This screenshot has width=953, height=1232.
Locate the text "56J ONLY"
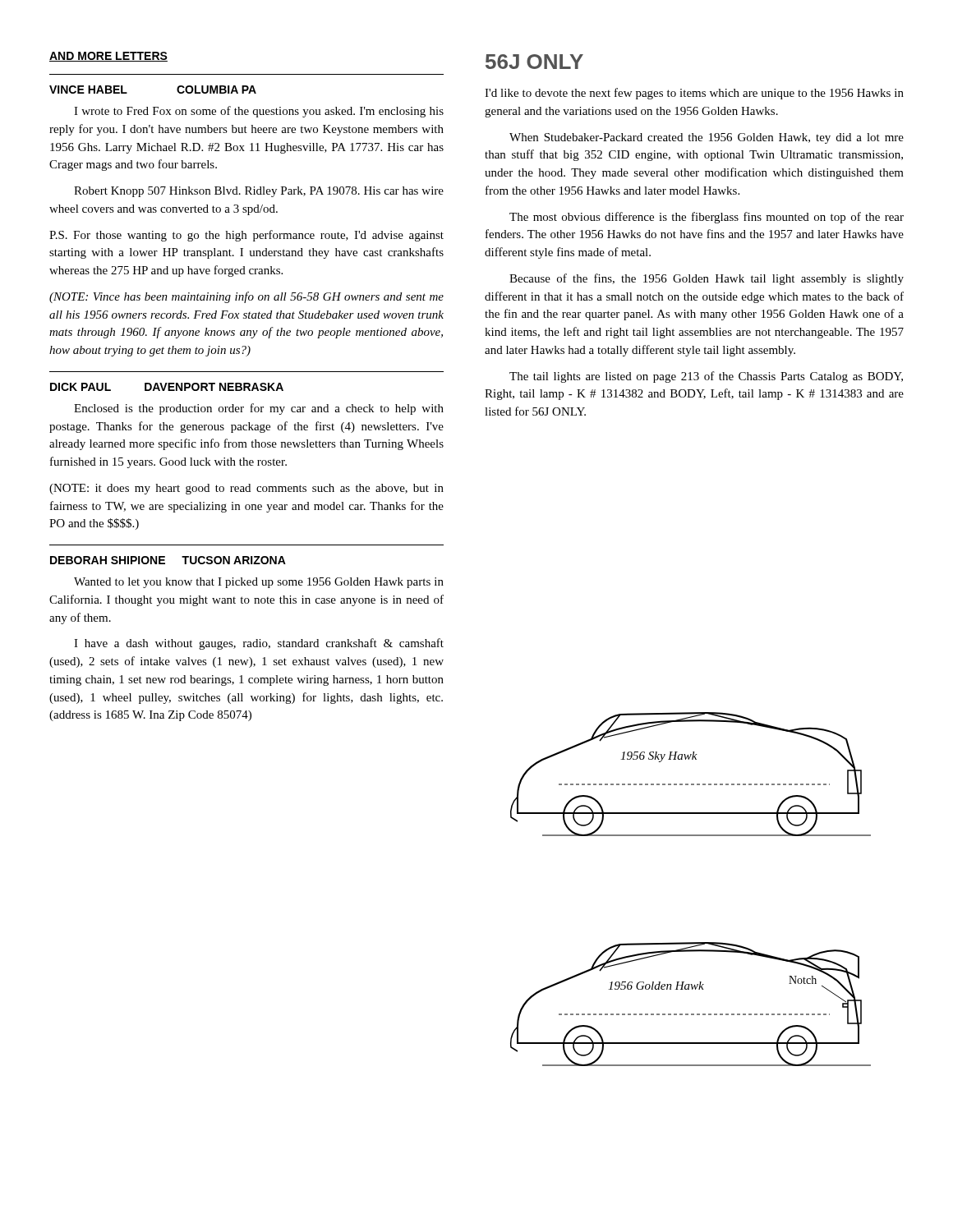coord(534,62)
